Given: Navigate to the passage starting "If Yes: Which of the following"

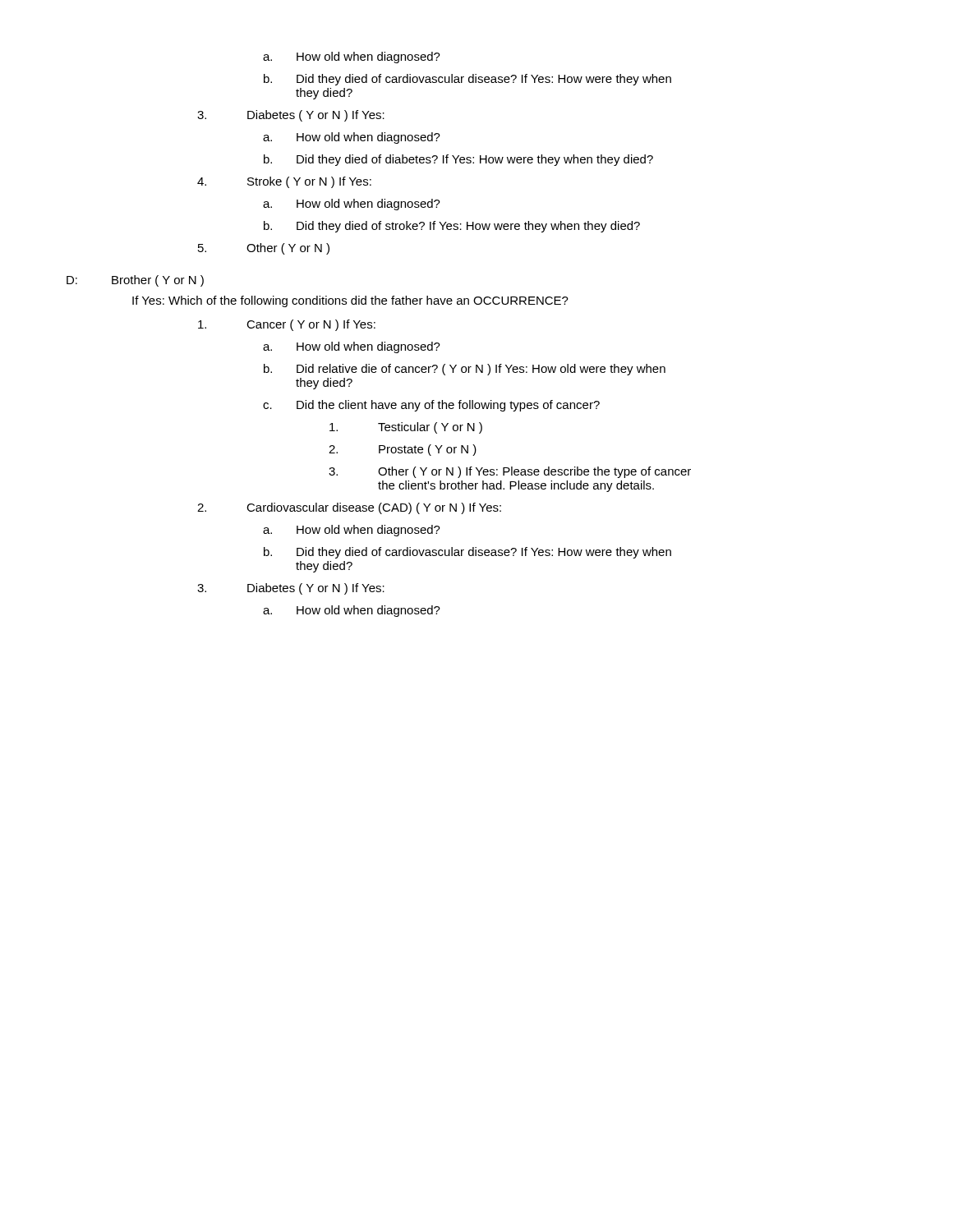Looking at the screenshot, I should click(x=350, y=300).
